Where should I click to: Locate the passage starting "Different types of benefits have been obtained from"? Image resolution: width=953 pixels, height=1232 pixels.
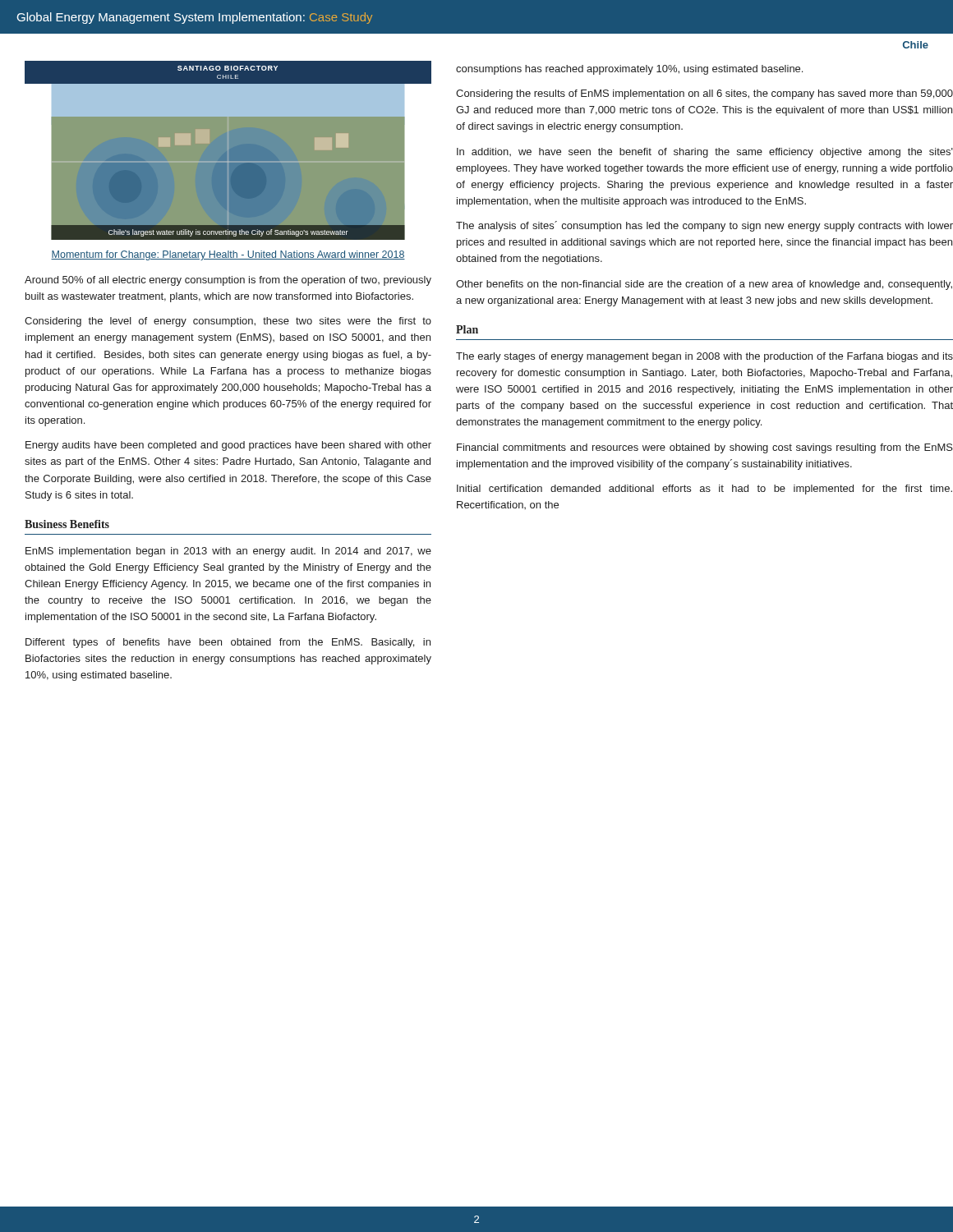click(228, 658)
